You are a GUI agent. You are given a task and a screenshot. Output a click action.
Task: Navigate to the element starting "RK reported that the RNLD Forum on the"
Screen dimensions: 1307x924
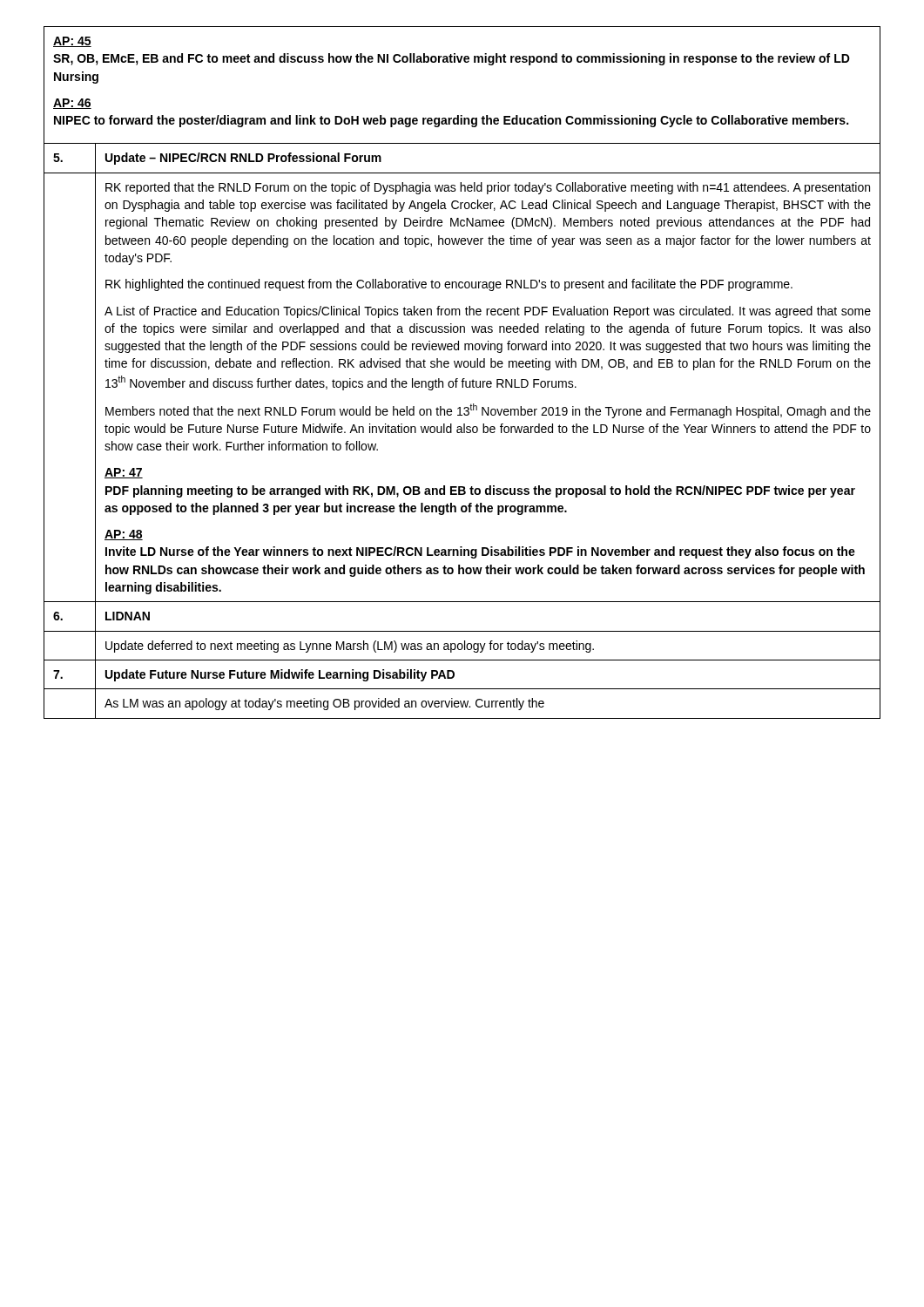488,223
